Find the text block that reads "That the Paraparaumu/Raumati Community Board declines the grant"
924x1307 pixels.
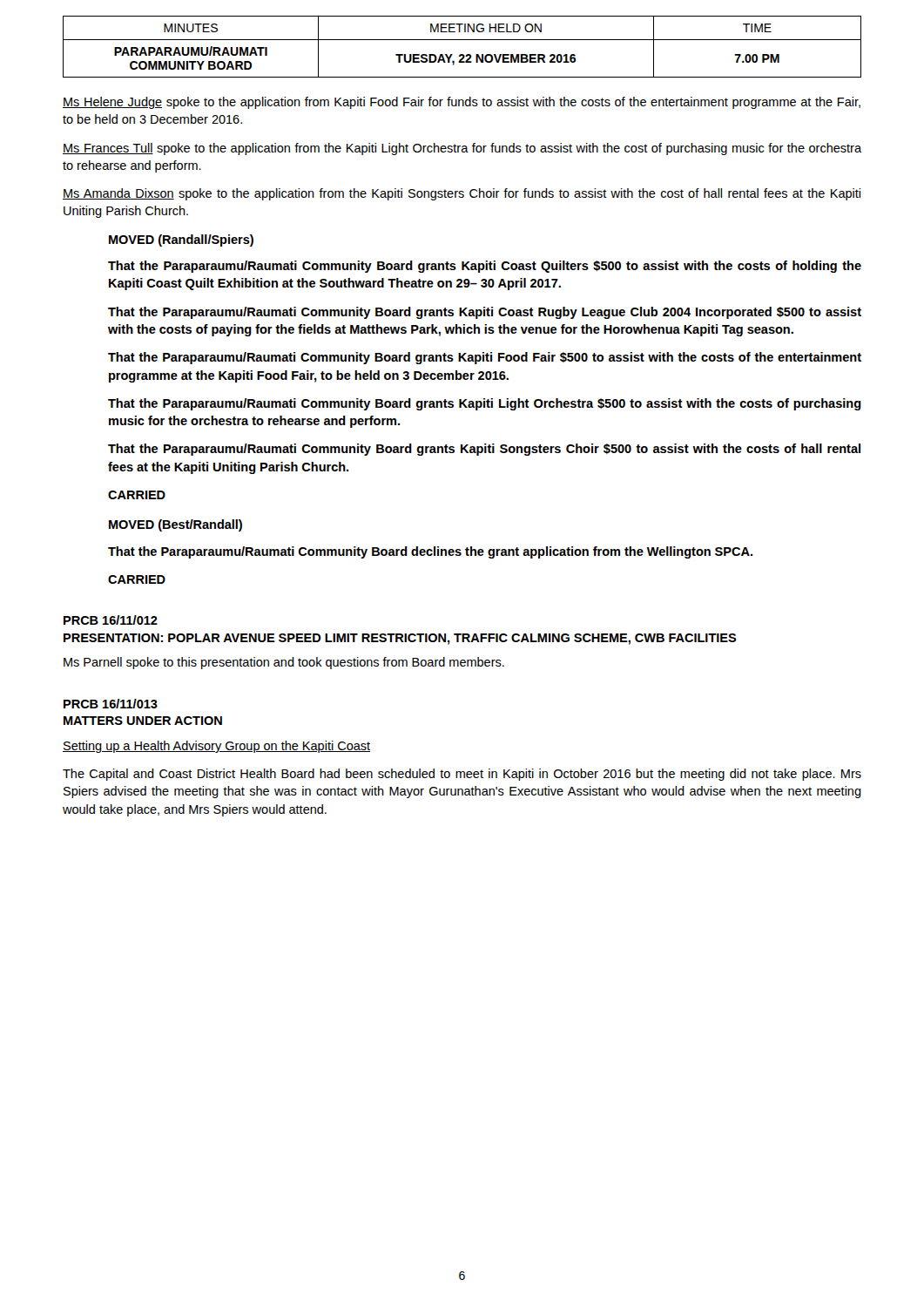(x=431, y=551)
